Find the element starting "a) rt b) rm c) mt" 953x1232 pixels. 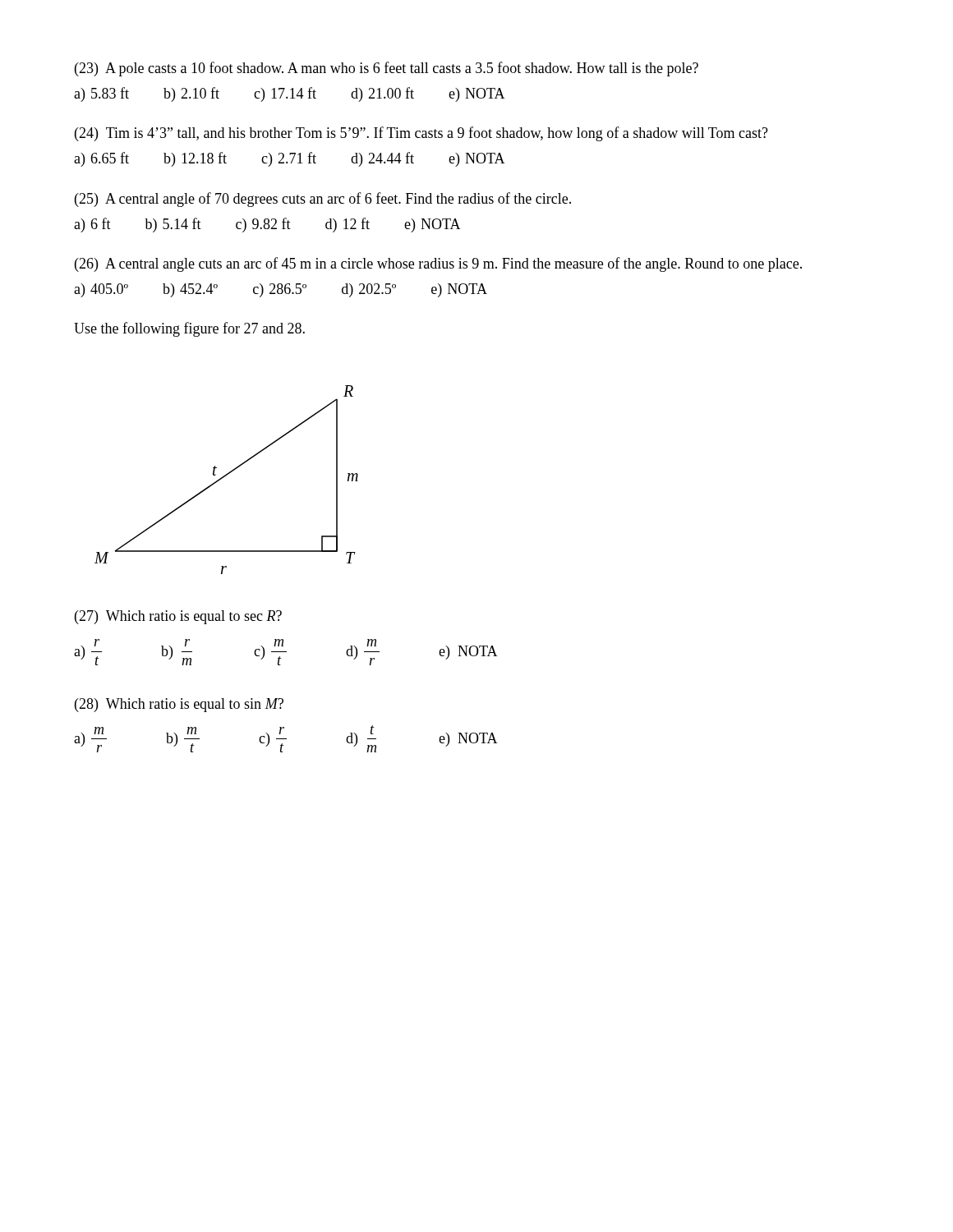coord(286,652)
